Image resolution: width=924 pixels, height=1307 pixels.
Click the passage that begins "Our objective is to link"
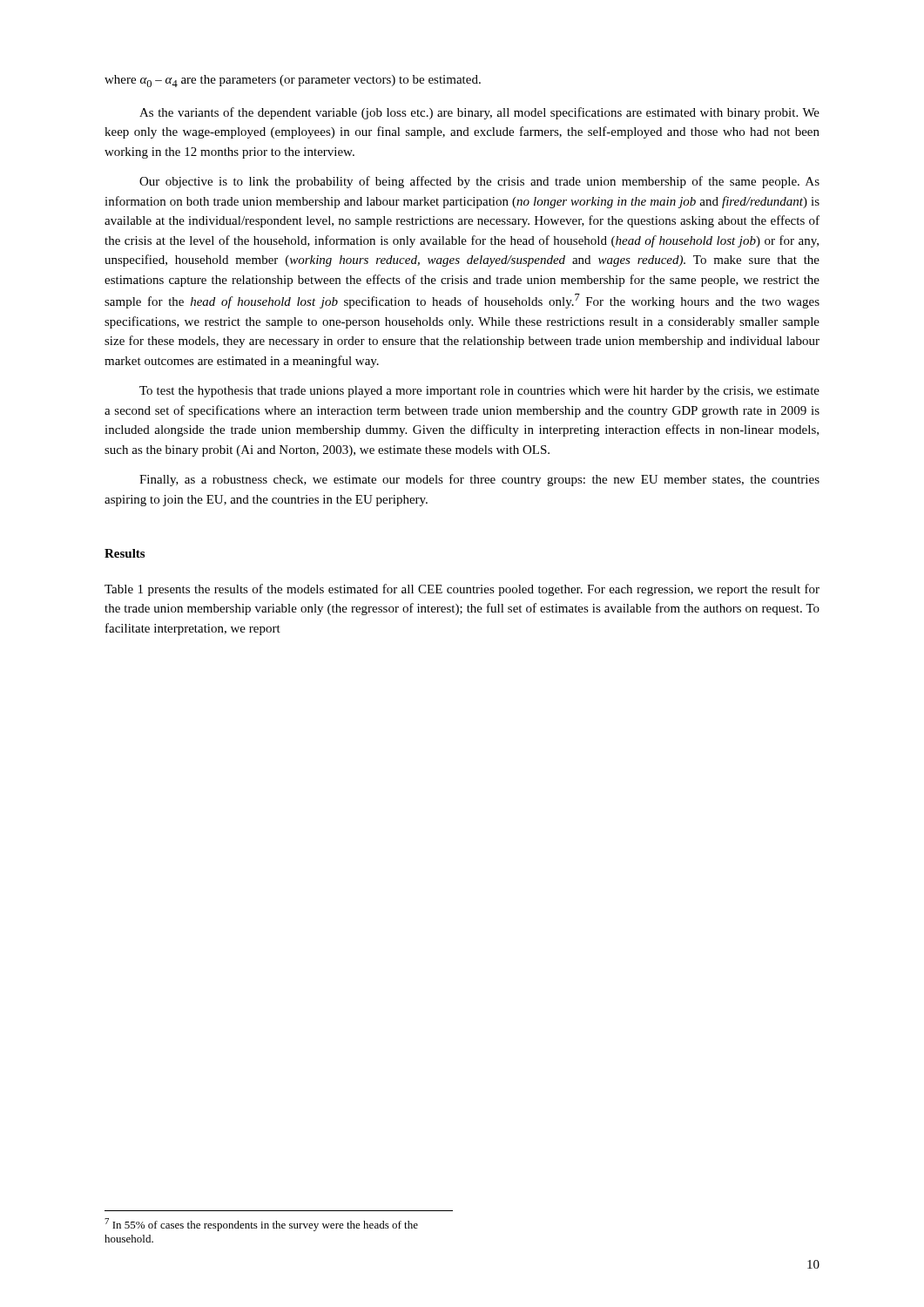coord(462,271)
